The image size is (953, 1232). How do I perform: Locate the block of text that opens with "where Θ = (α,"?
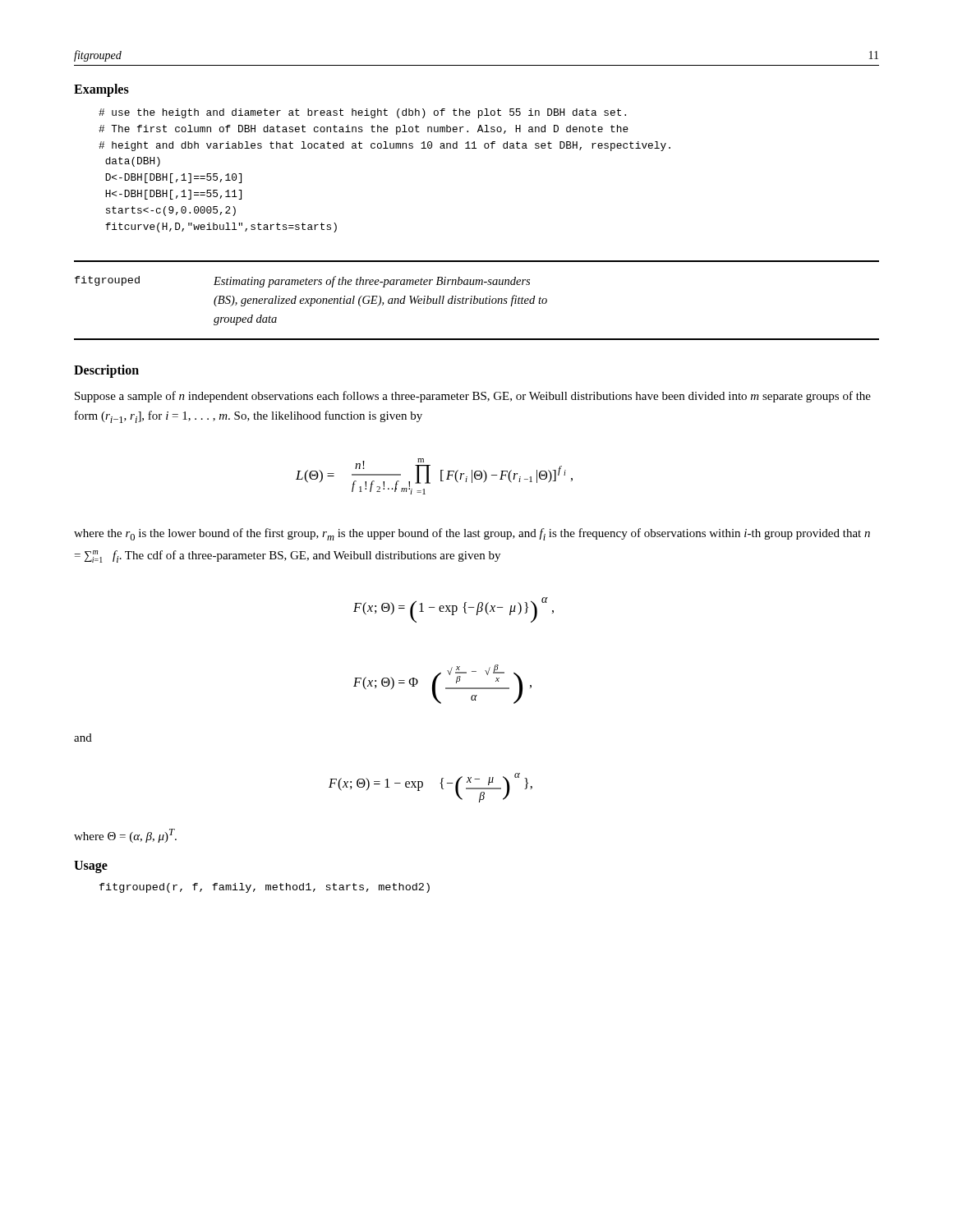tap(126, 835)
